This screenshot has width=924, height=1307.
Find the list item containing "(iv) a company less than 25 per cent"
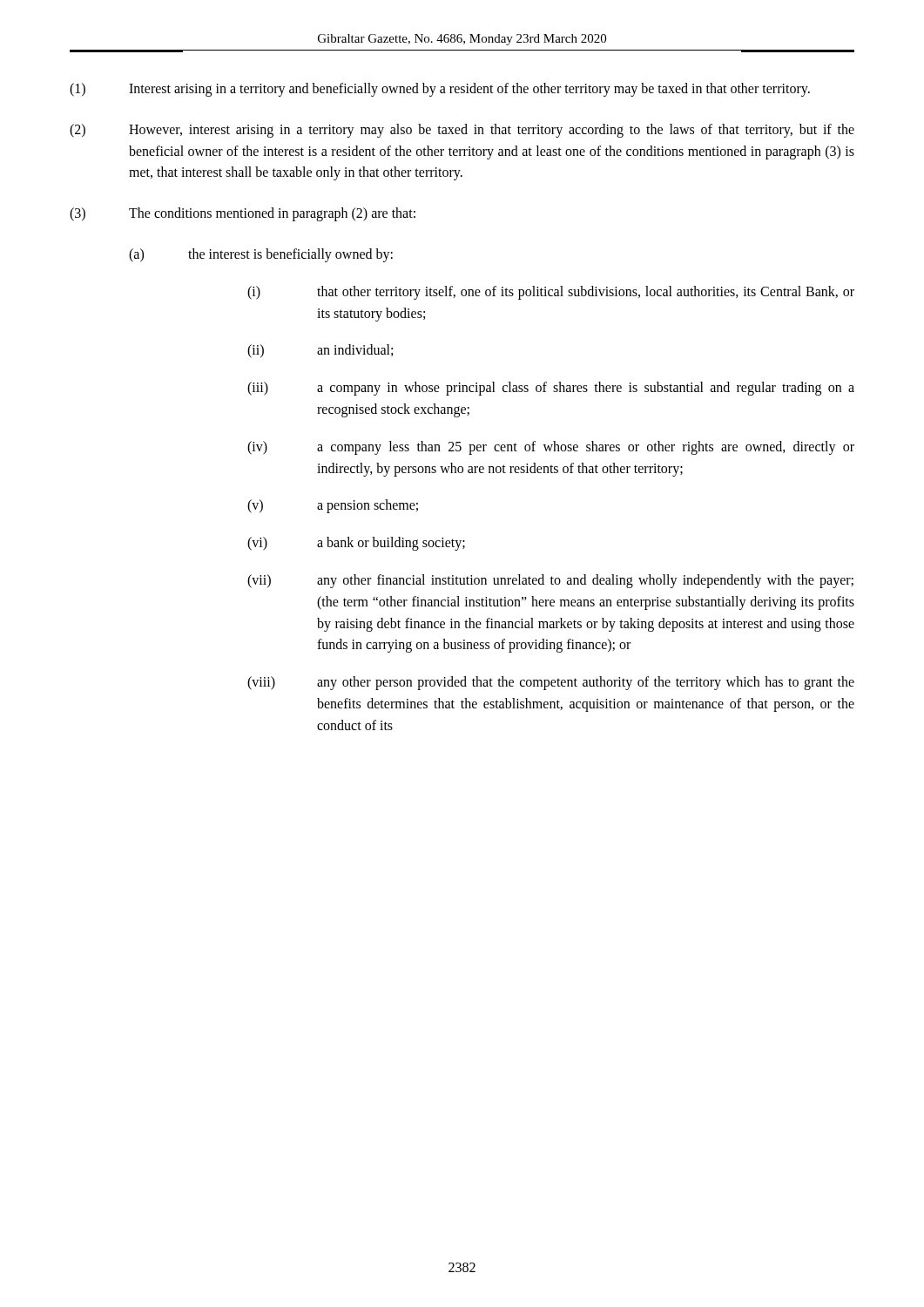551,458
